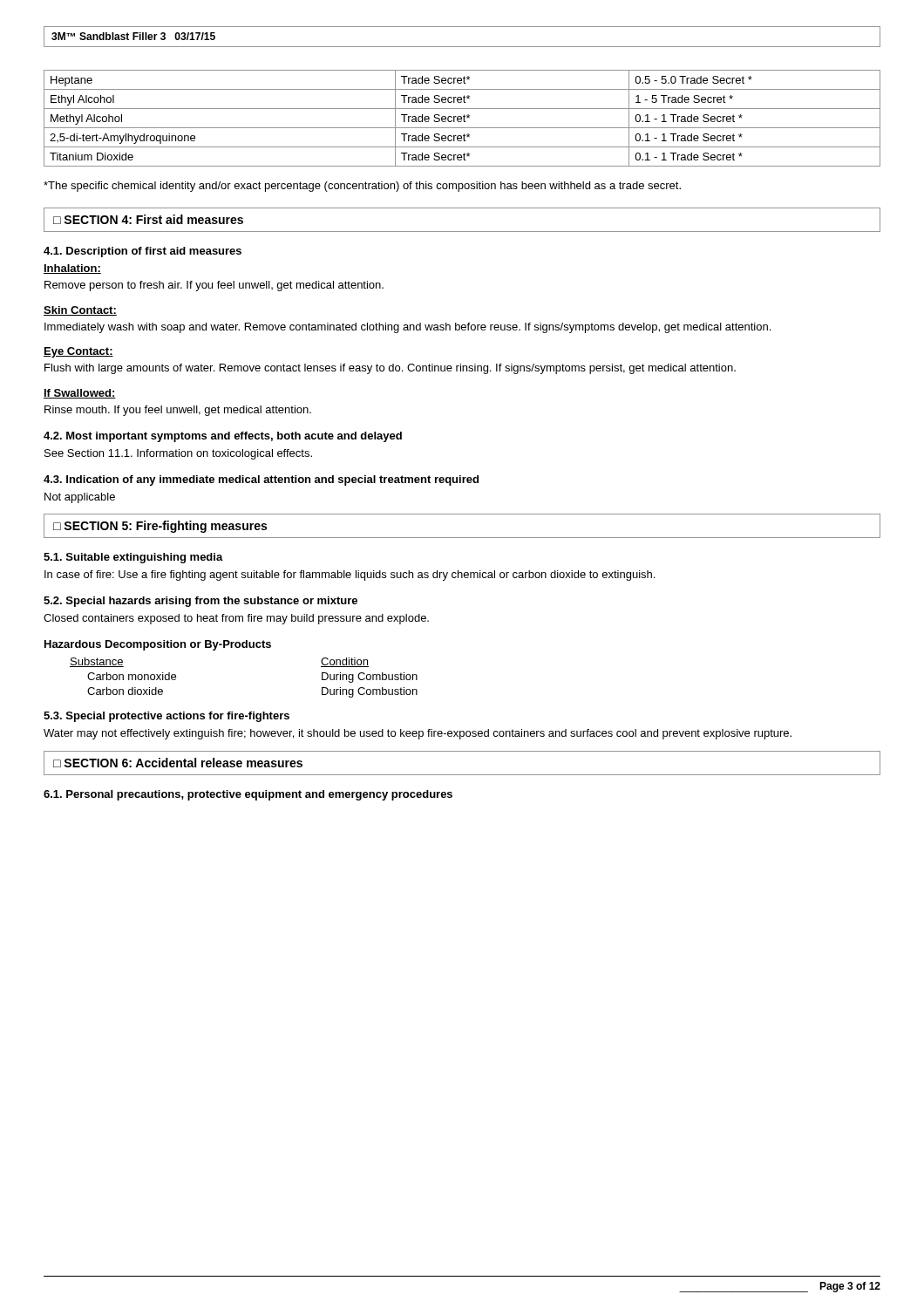Locate the text block with the text "See Section 11.1. Information on toxicological"
Image resolution: width=924 pixels, height=1308 pixels.
[x=178, y=453]
